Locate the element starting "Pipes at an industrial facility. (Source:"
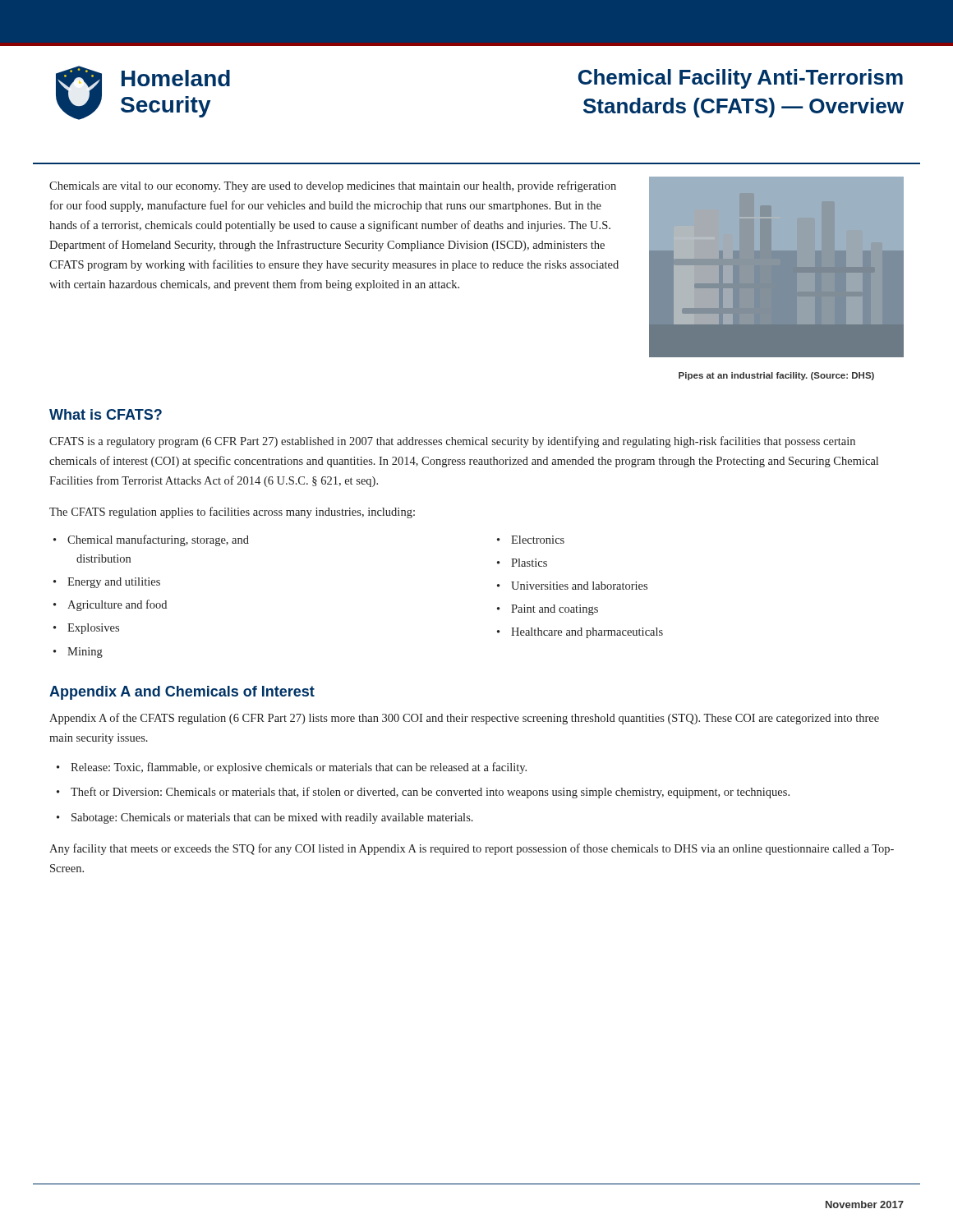Viewport: 953px width, 1232px height. click(x=776, y=375)
